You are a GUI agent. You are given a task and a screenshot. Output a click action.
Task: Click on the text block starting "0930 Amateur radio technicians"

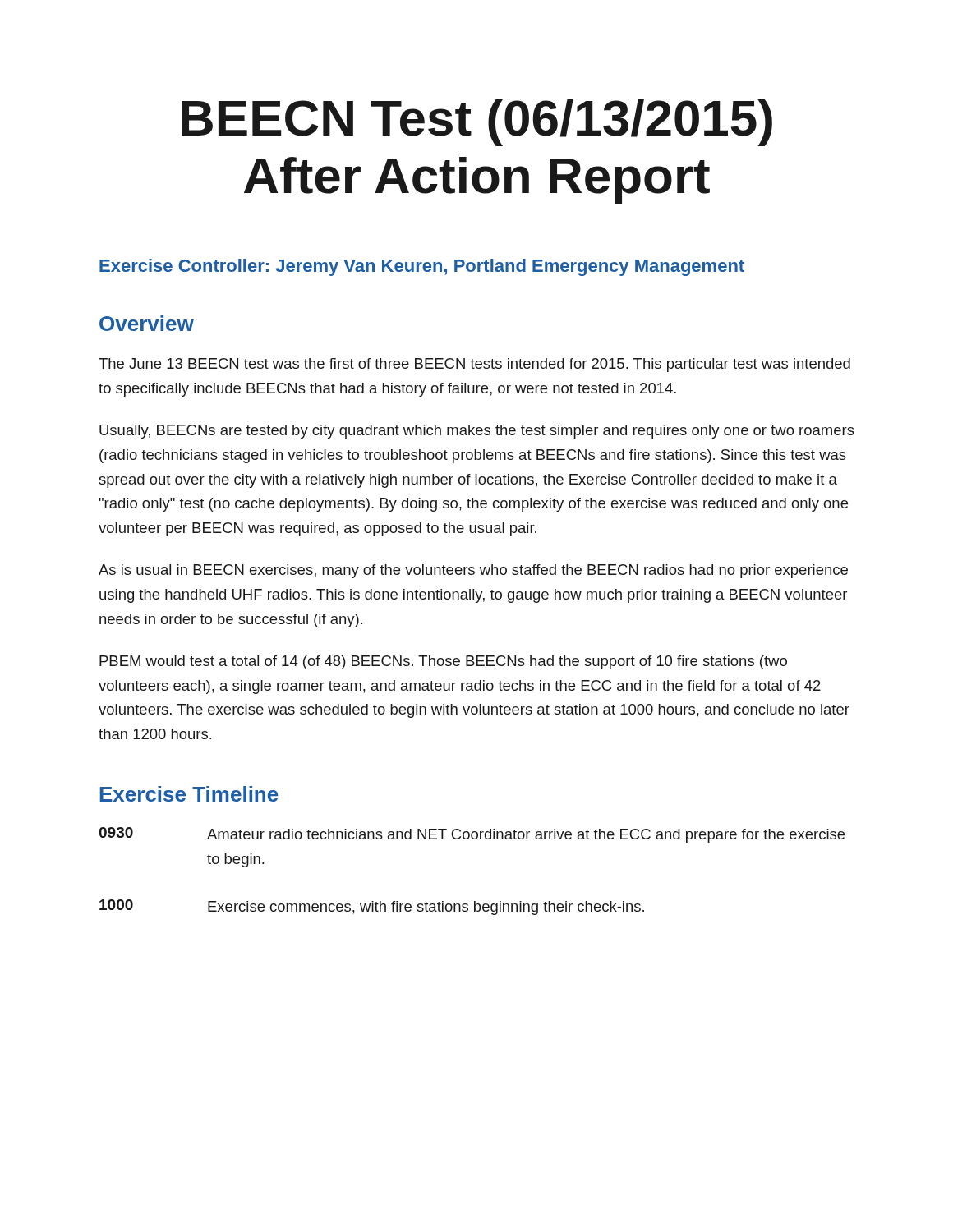[x=476, y=847]
